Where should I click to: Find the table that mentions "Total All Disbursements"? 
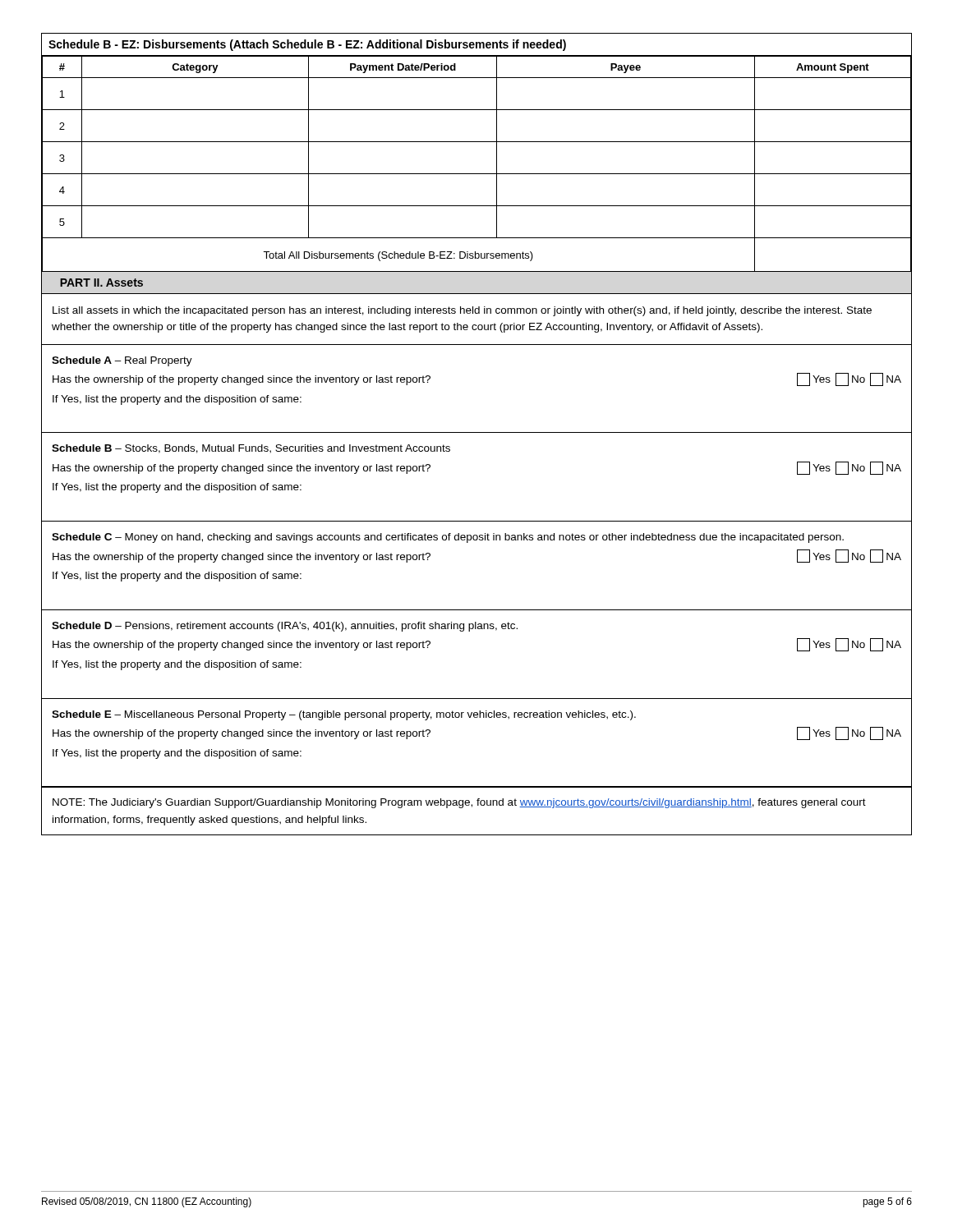(476, 153)
